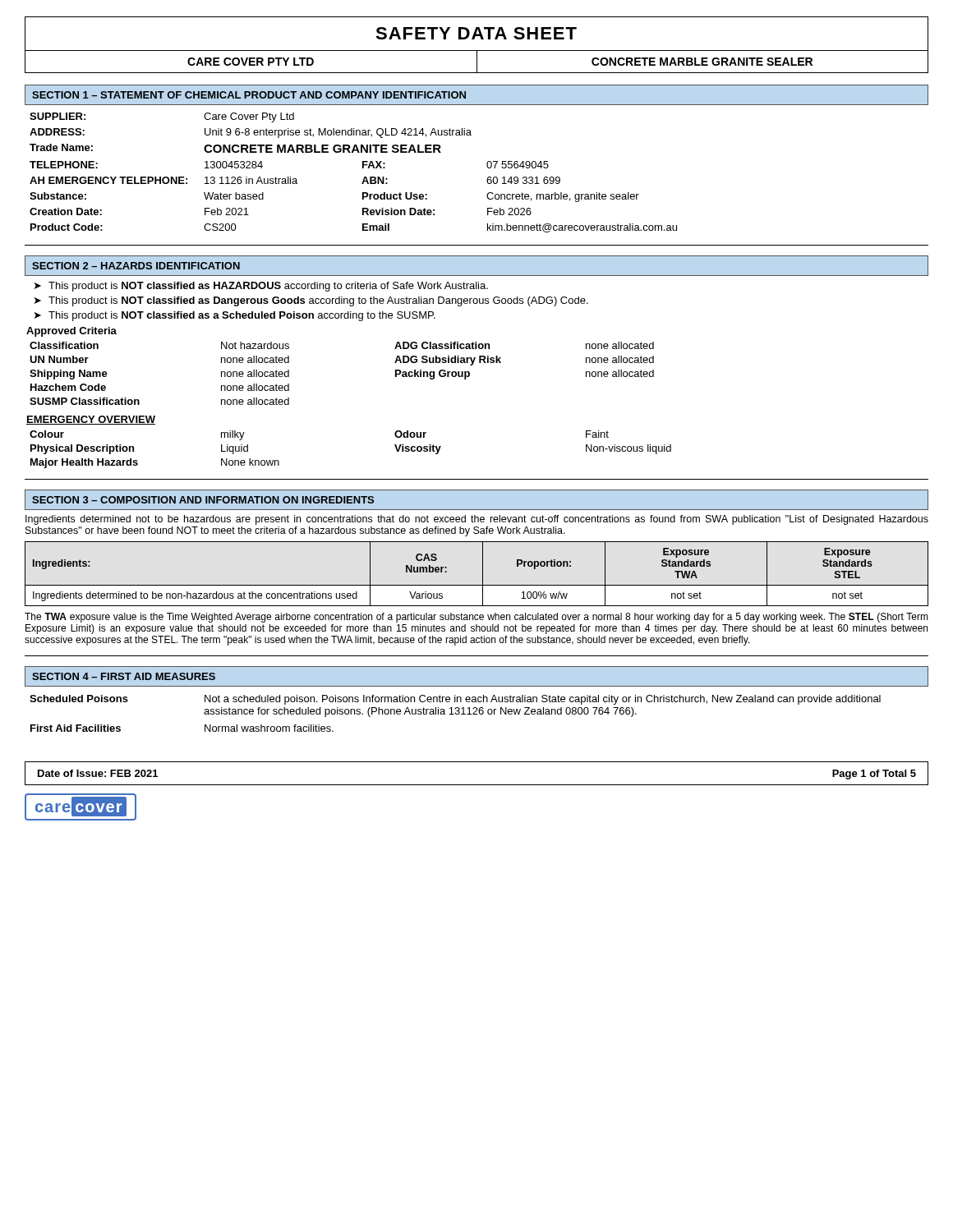The image size is (953, 1232).
Task: Navigate to the passage starting "SECTION 3 – COMPOSITION AND"
Action: pyautogui.click(x=203, y=500)
